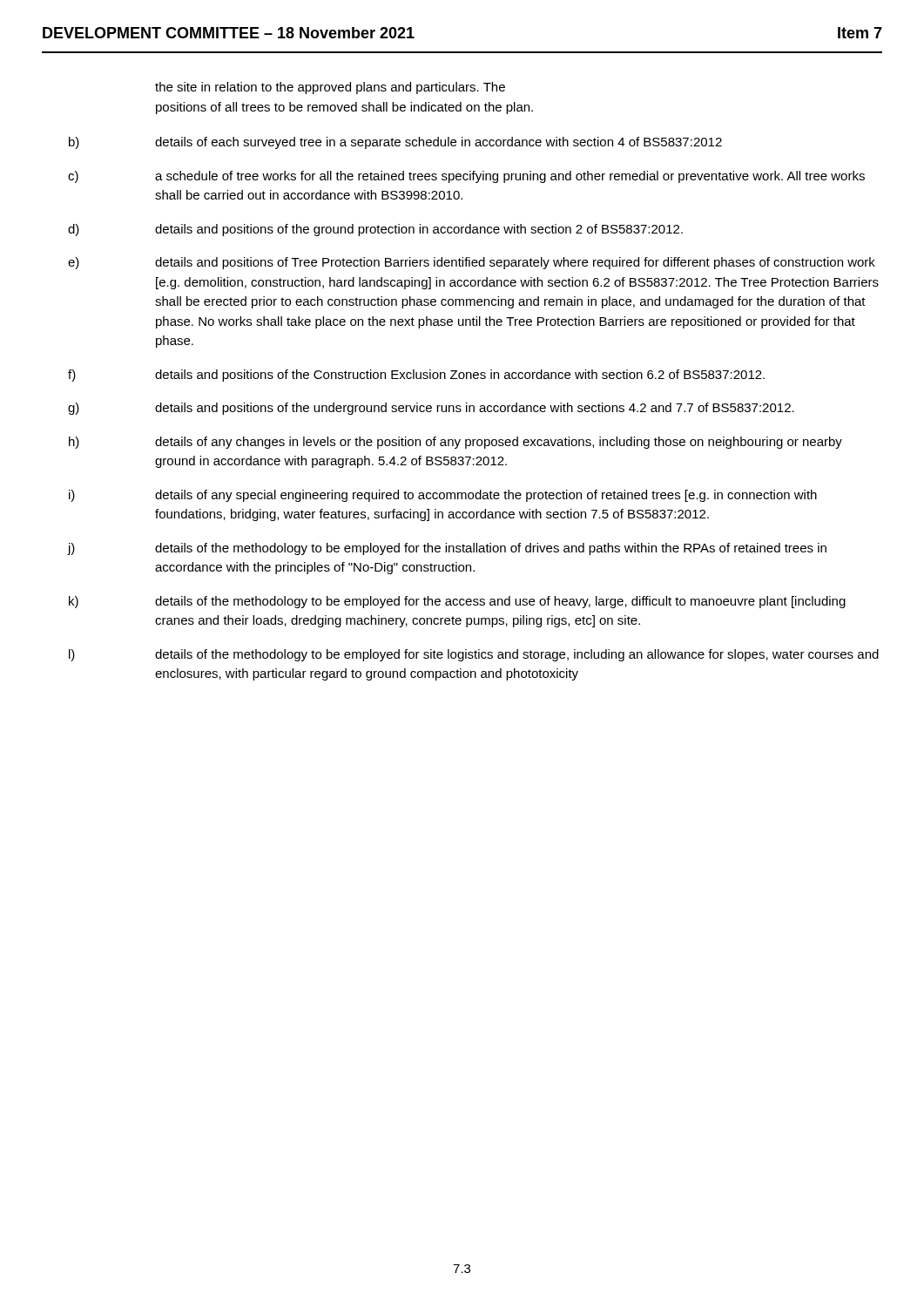Find the text starting "j) details of the methodology to"
Image resolution: width=924 pixels, height=1307 pixels.
coord(462,558)
